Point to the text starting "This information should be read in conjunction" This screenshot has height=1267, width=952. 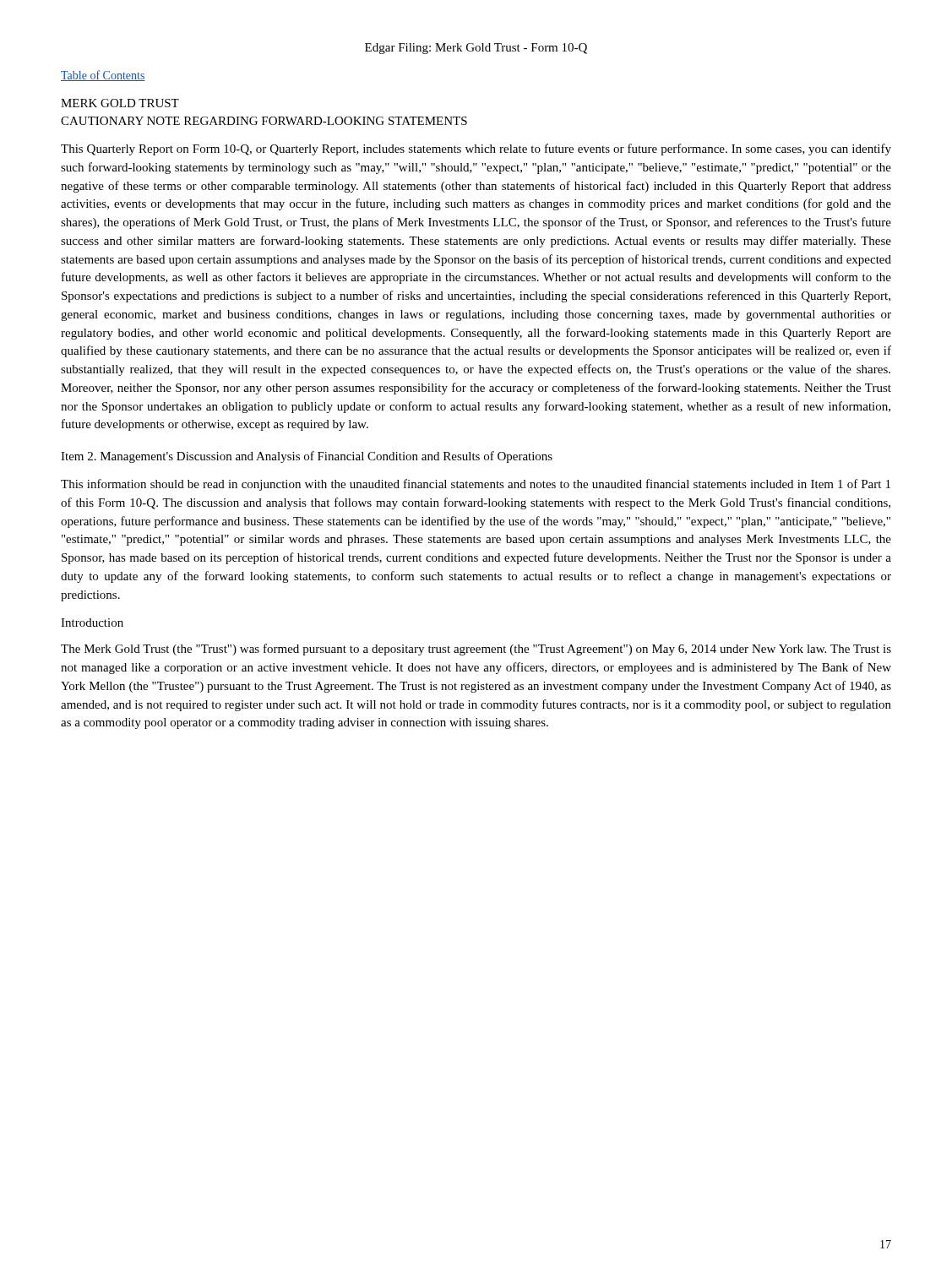pyautogui.click(x=476, y=539)
